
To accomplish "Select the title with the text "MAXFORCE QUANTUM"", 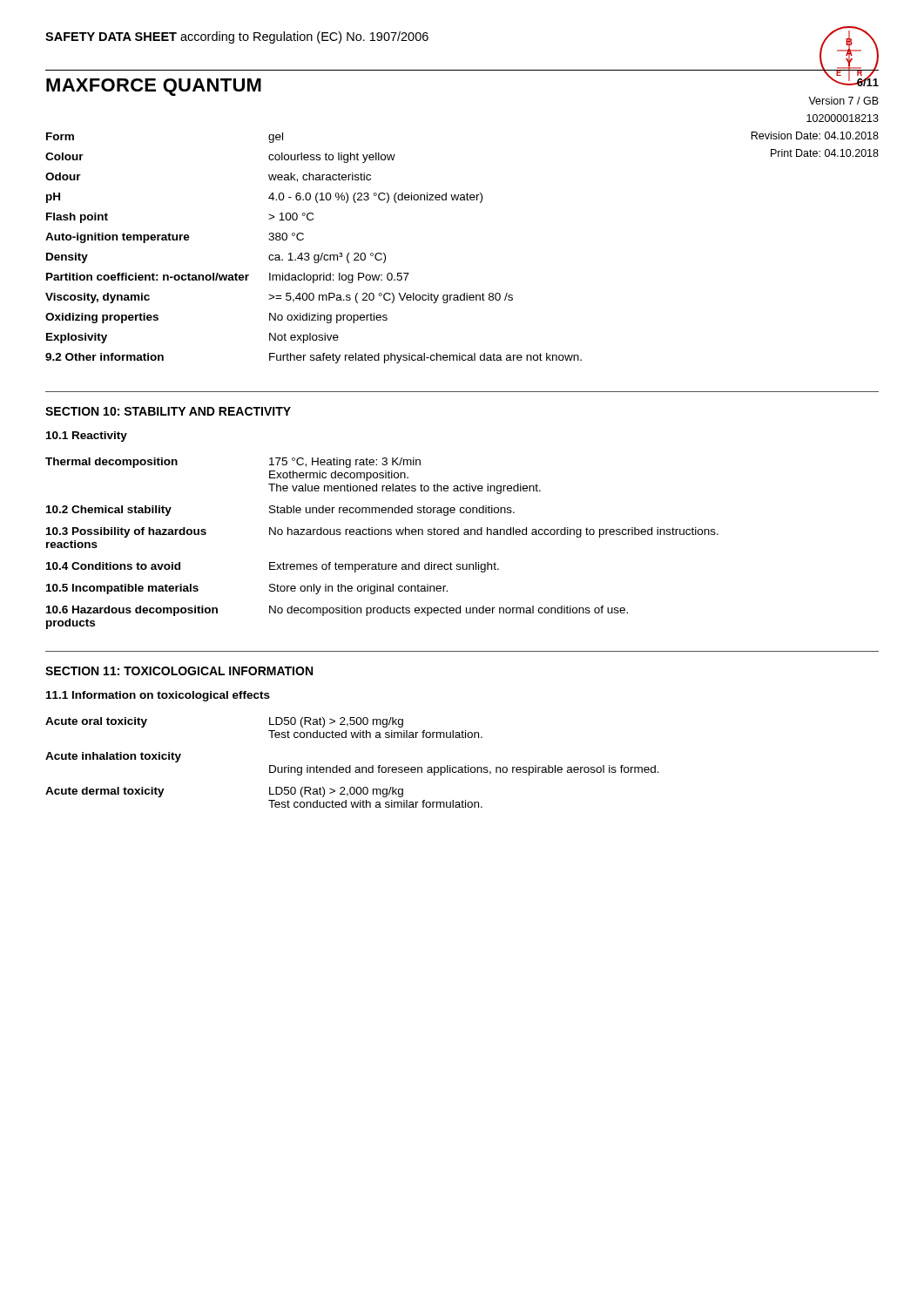I will tap(154, 85).
